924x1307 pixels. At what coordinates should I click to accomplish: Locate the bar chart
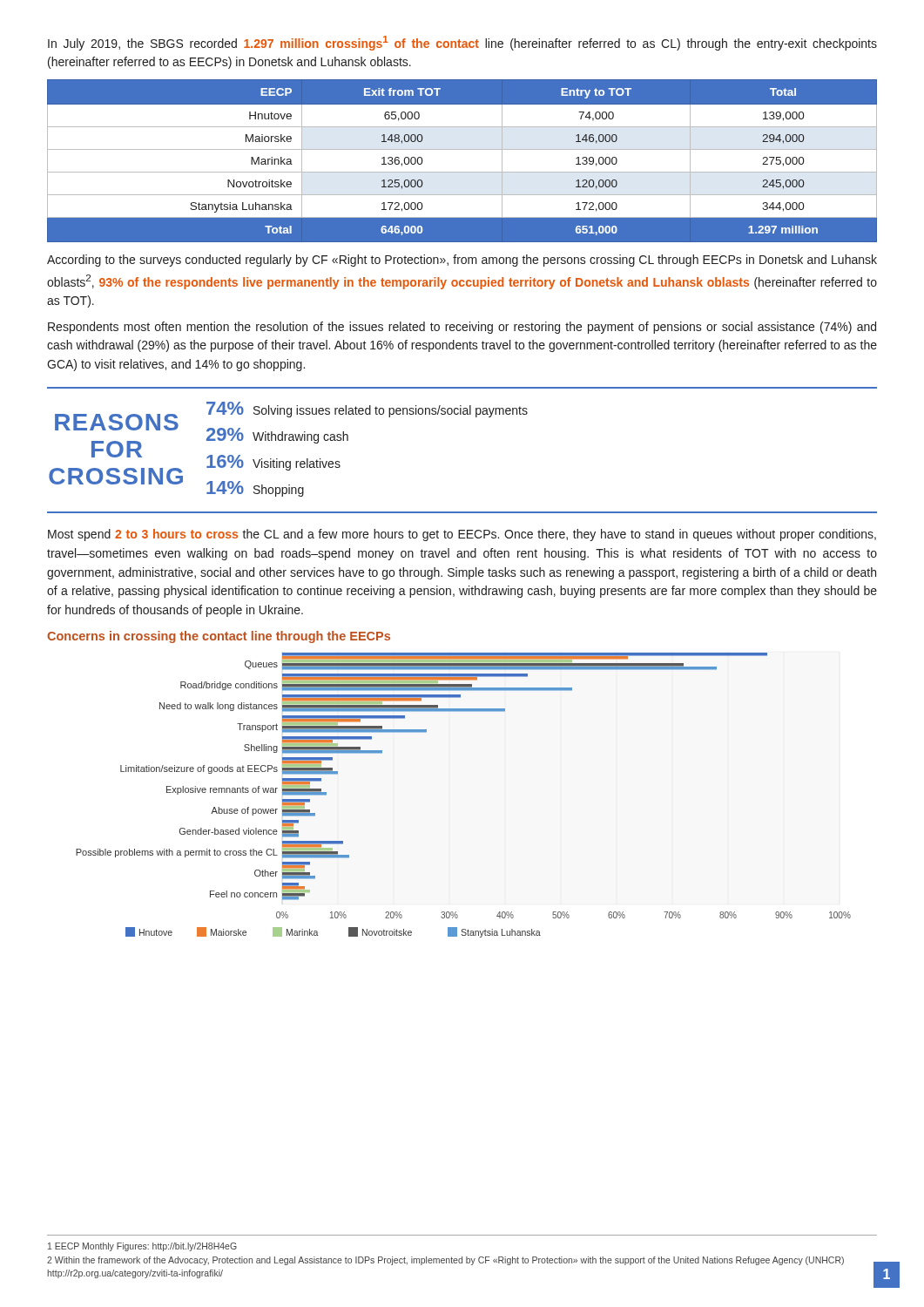point(462,798)
